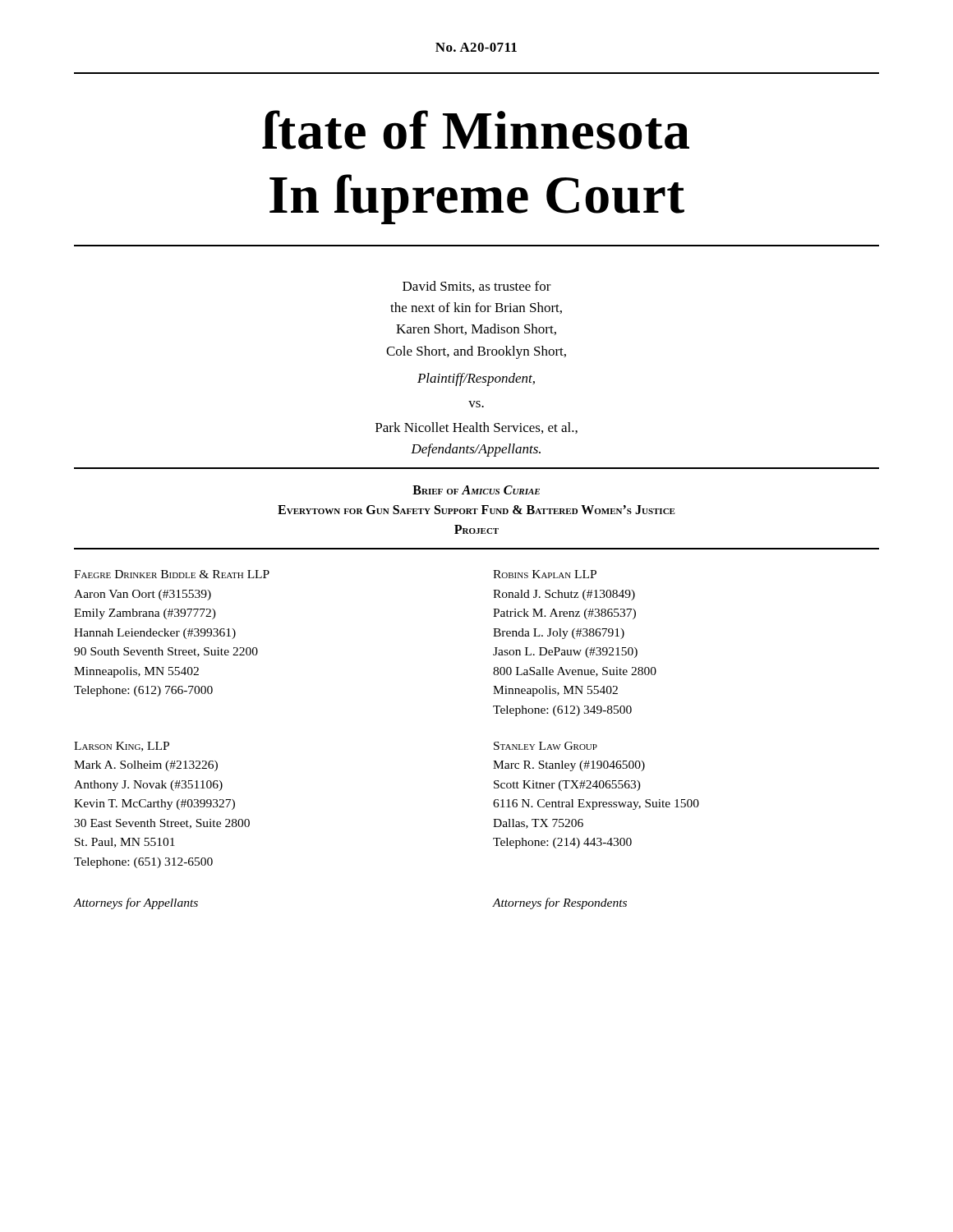Click on the element starting "Park Nicollet Health Services, et al.,"

click(476, 428)
